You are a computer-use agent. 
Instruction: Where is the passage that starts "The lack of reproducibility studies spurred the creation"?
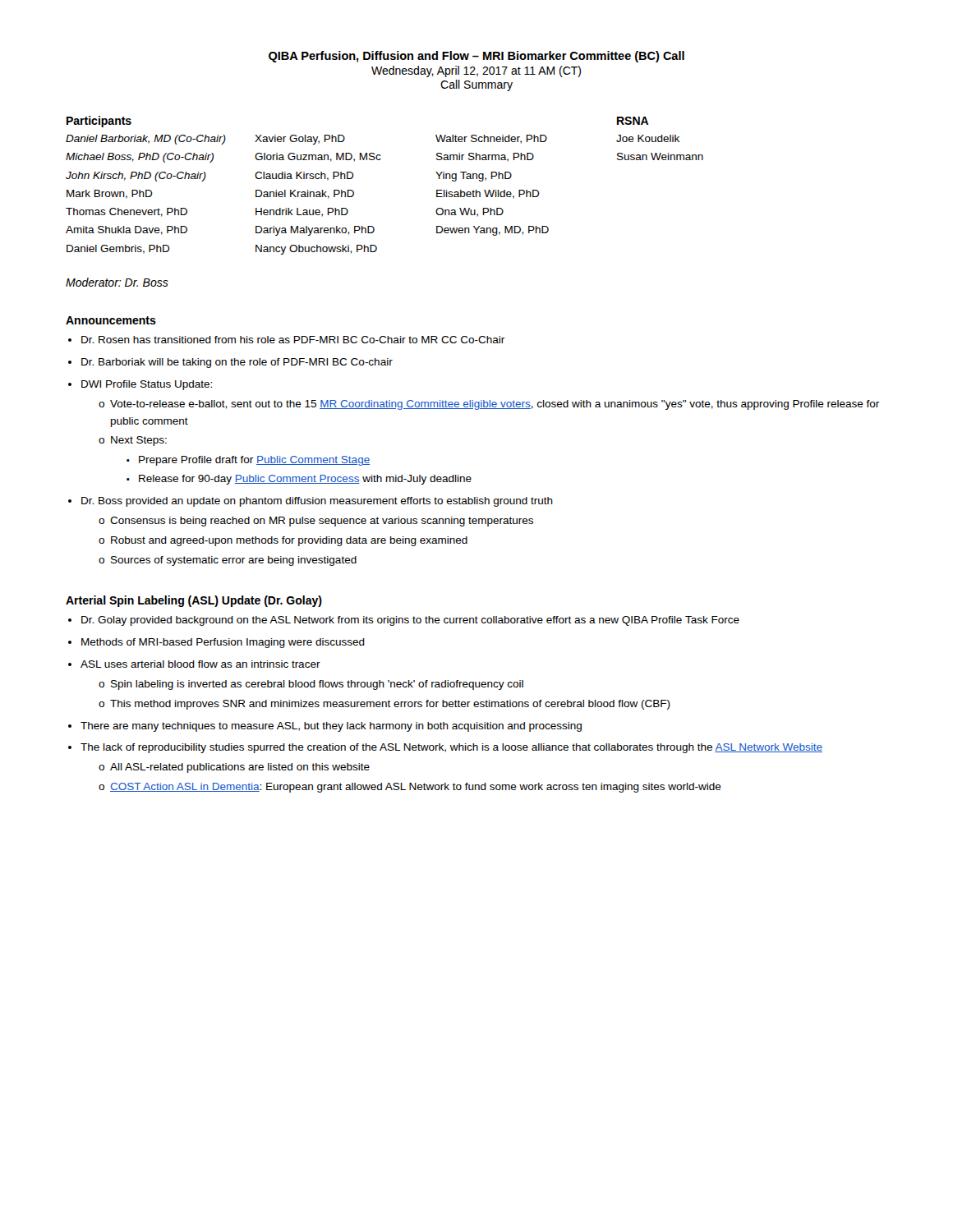tap(451, 748)
